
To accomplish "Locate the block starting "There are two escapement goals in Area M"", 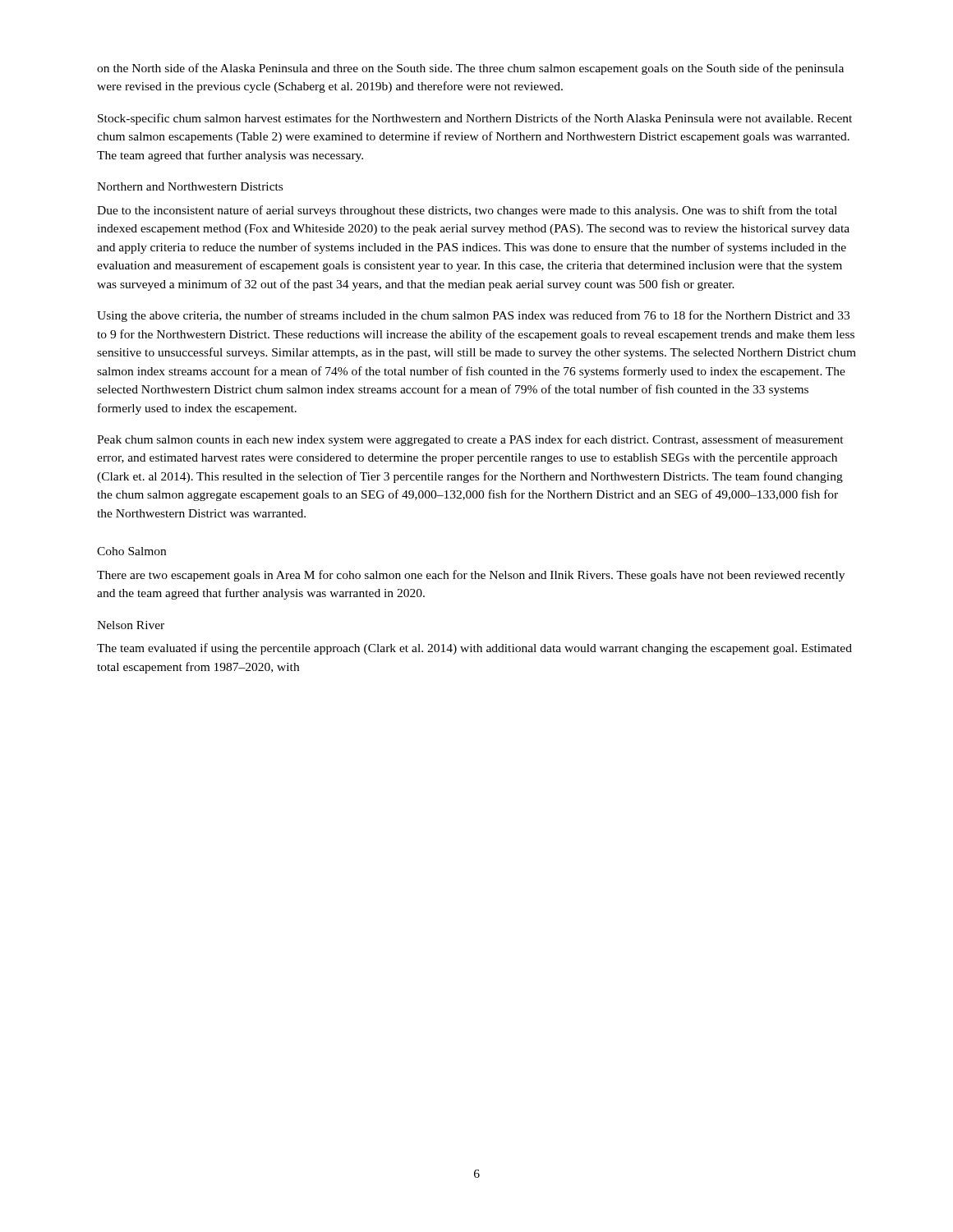I will [476, 584].
